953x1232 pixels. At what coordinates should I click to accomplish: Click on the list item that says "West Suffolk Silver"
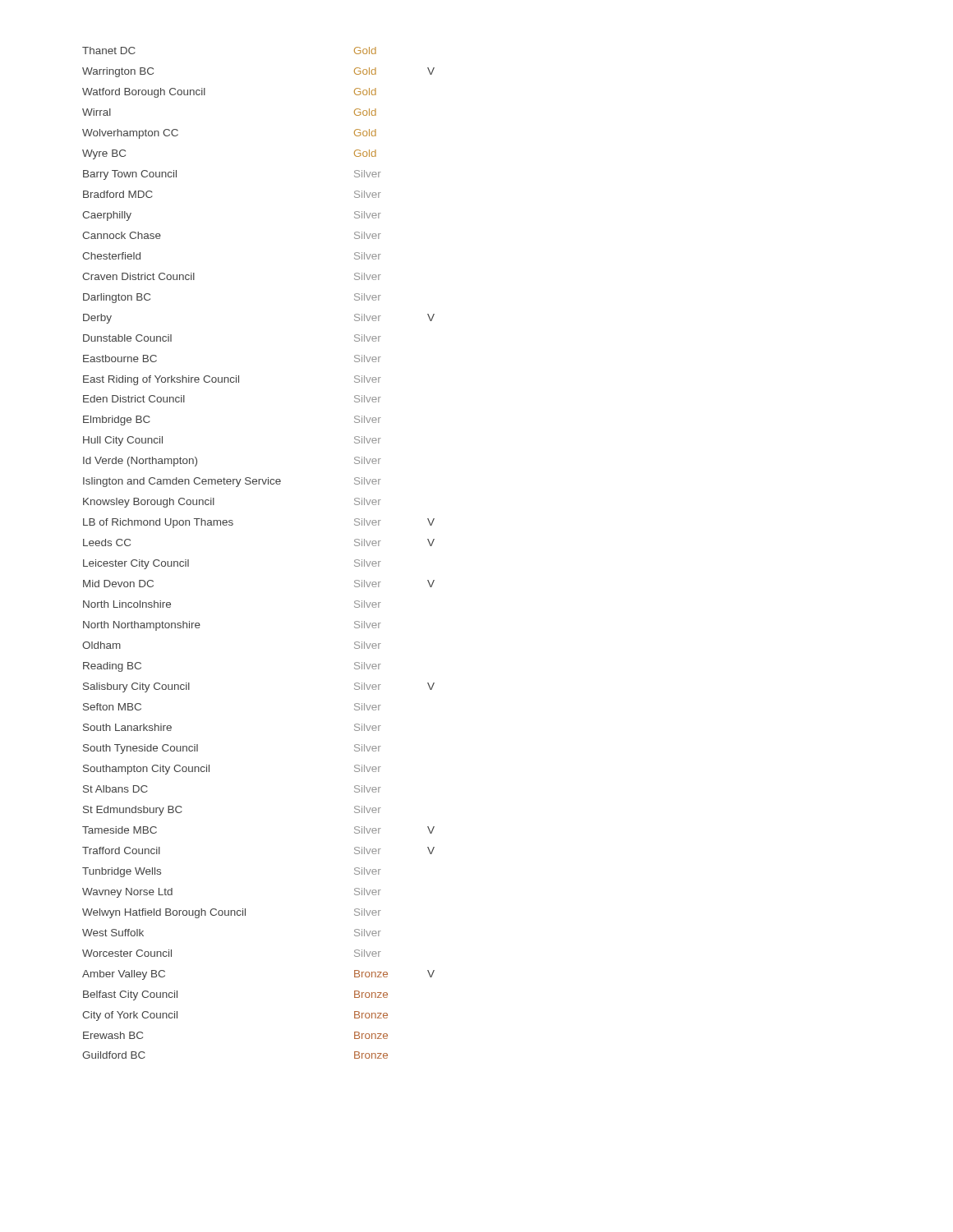pyautogui.click(x=114, y=933)
